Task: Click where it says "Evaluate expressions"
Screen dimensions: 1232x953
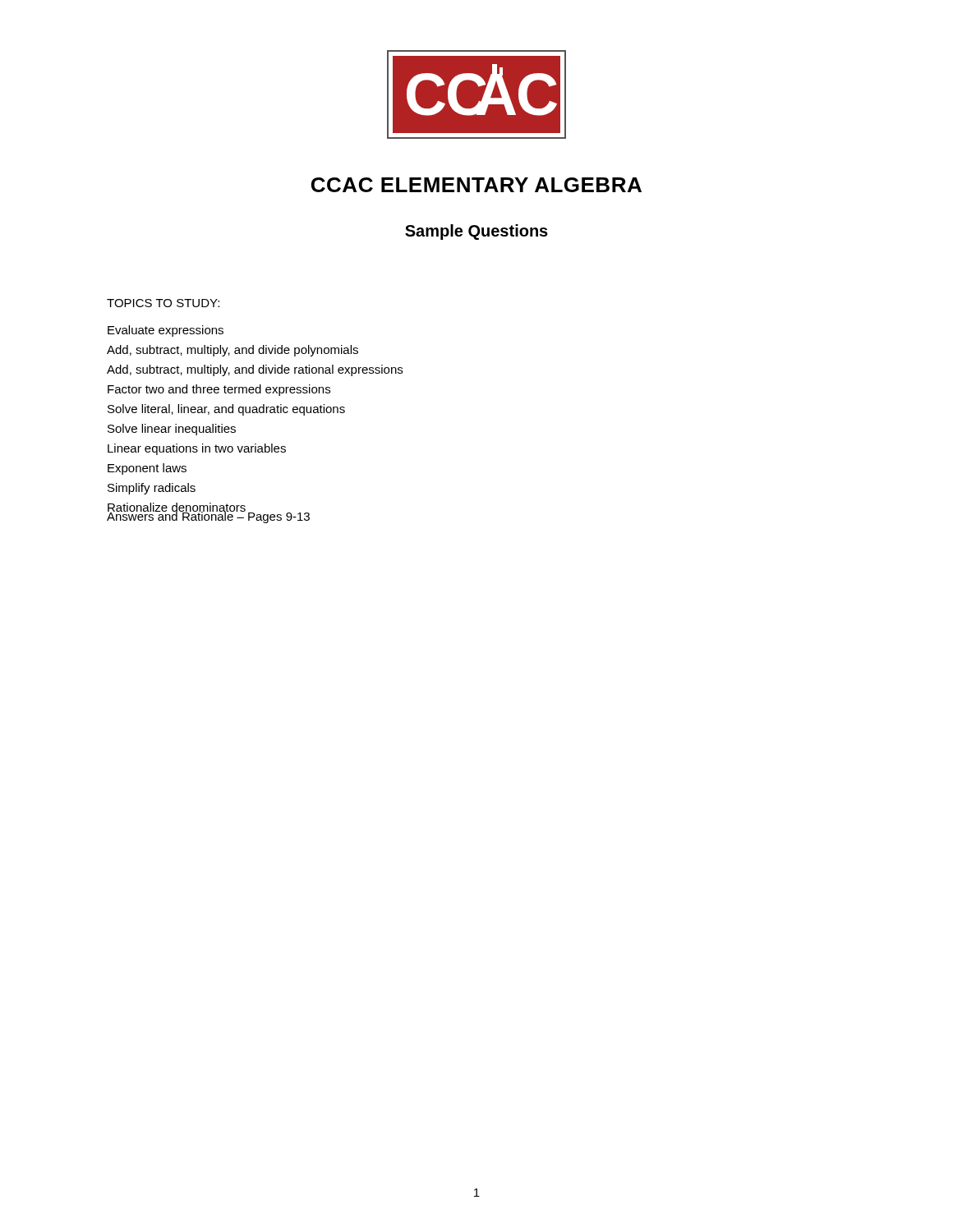Action: [165, 330]
